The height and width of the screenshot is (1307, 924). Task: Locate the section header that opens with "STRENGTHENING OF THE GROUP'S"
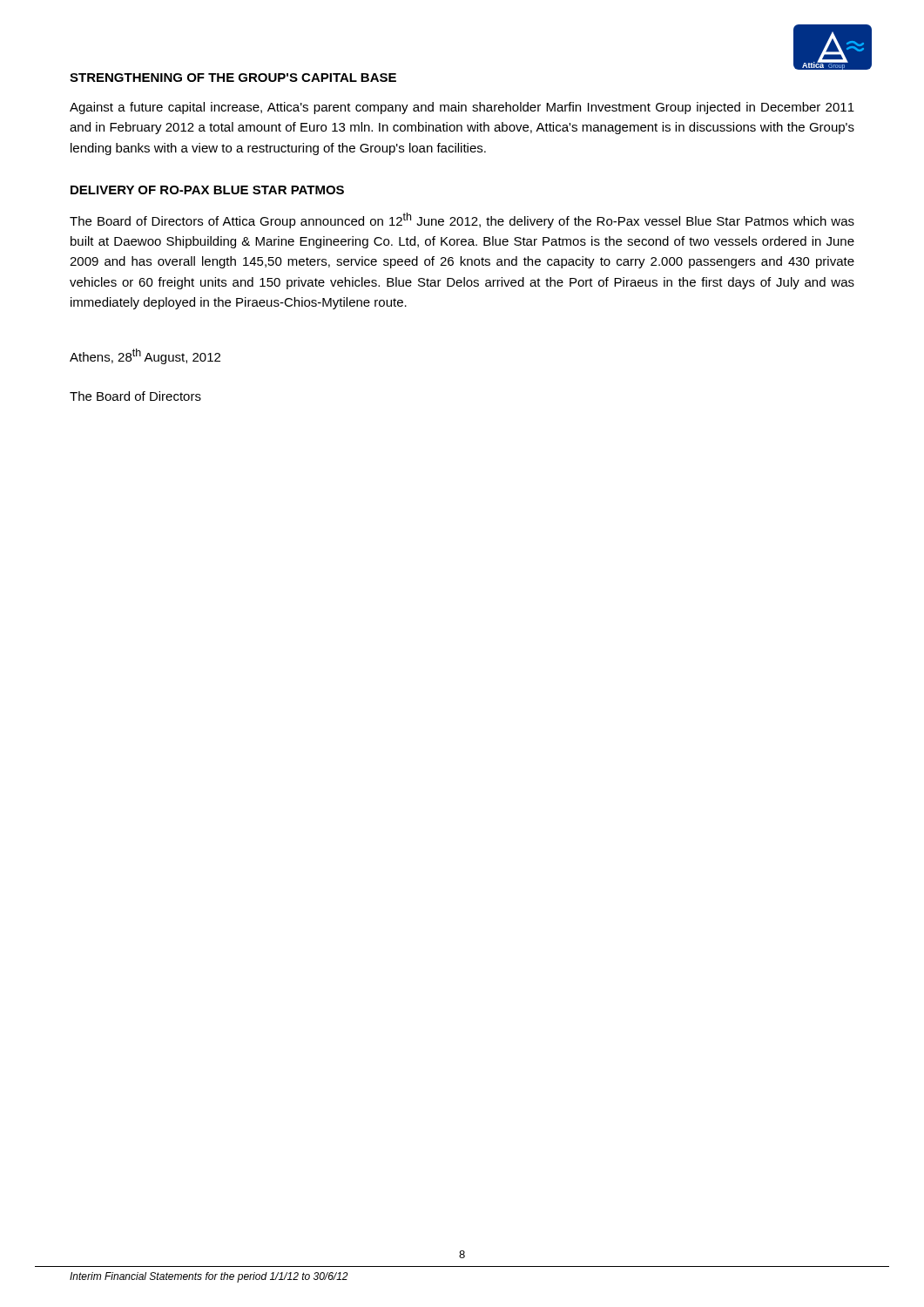(x=233, y=77)
